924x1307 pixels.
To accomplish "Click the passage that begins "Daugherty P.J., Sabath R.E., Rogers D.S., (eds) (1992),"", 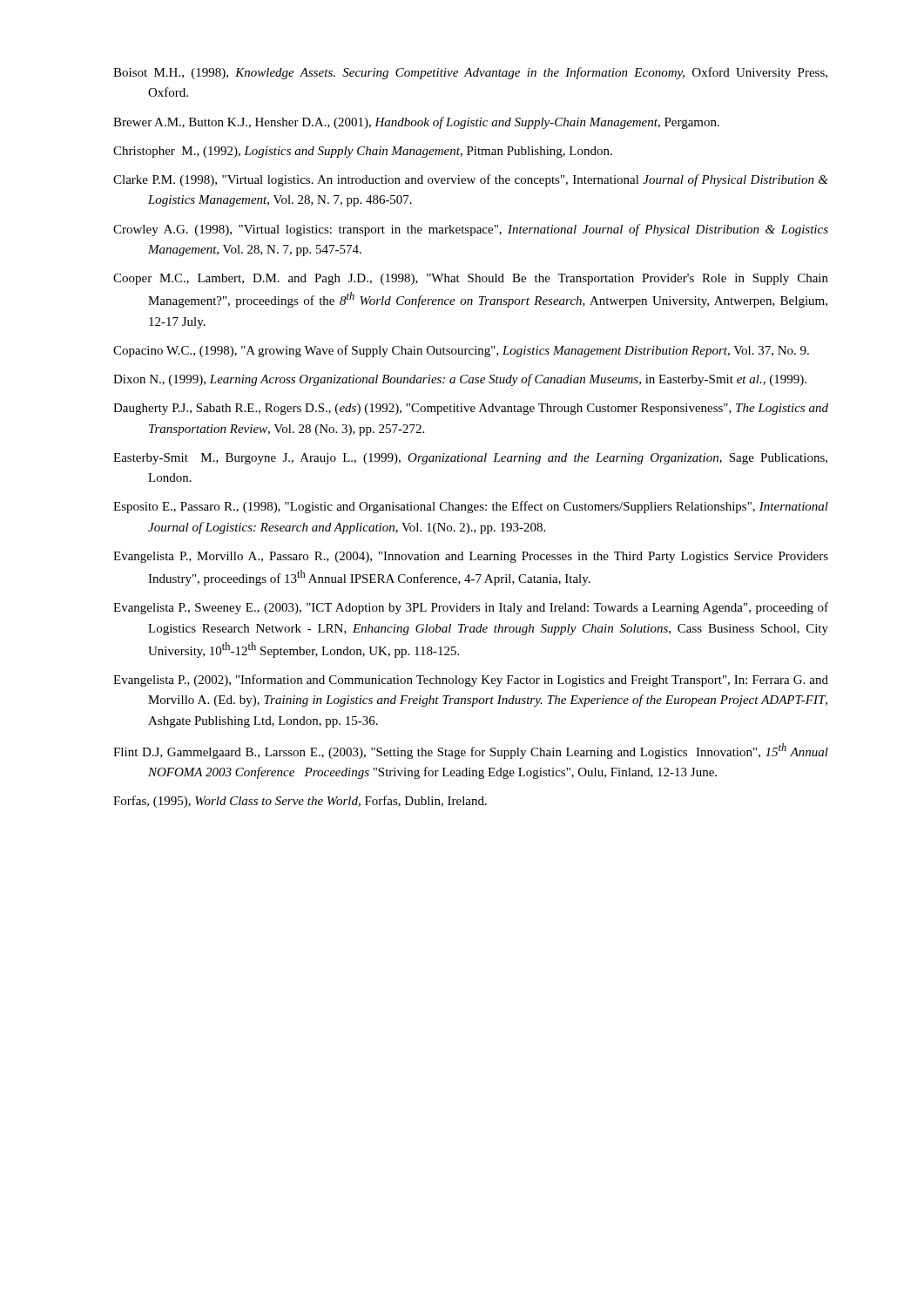I will pos(471,418).
